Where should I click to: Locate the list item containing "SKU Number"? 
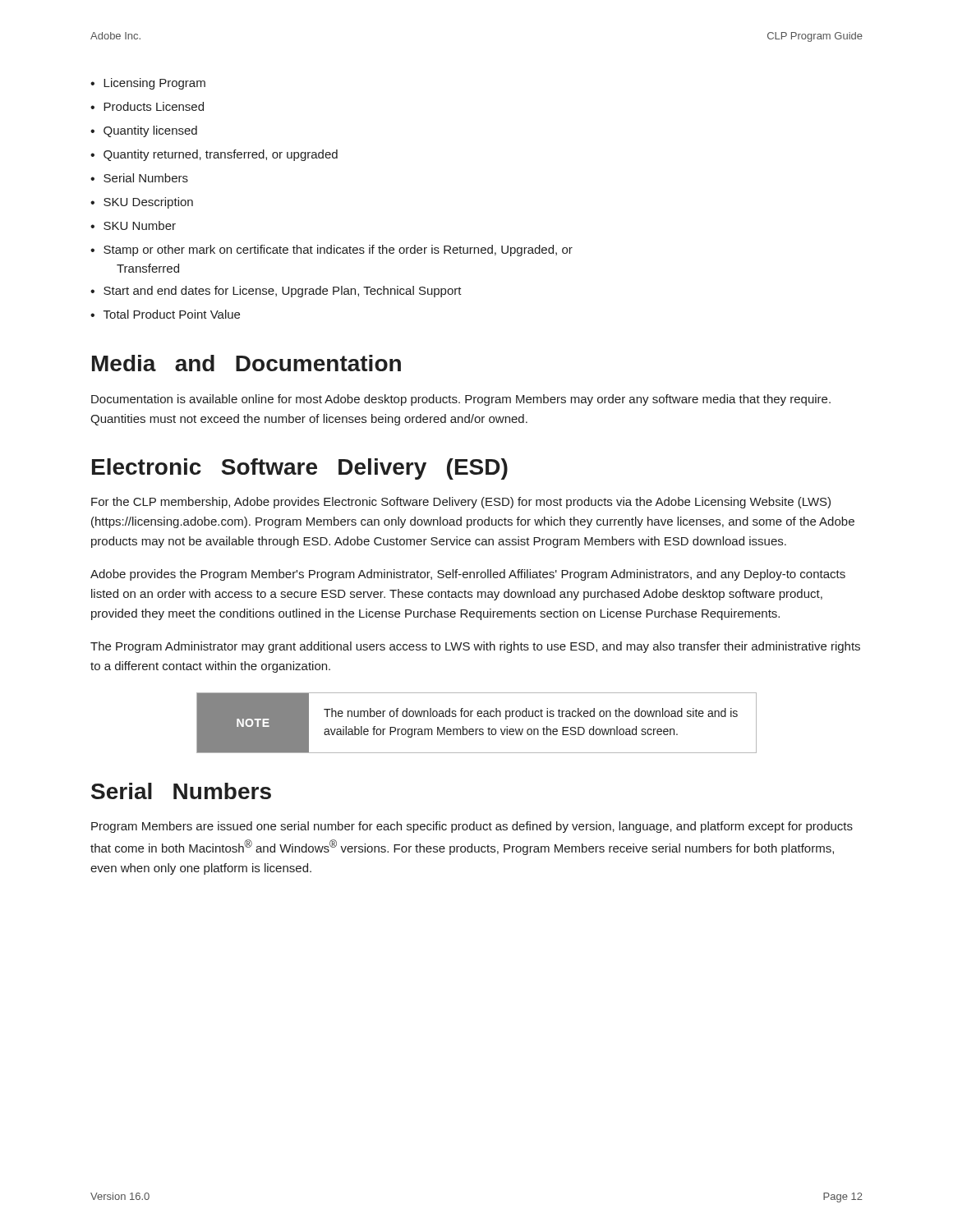pos(140,226)
